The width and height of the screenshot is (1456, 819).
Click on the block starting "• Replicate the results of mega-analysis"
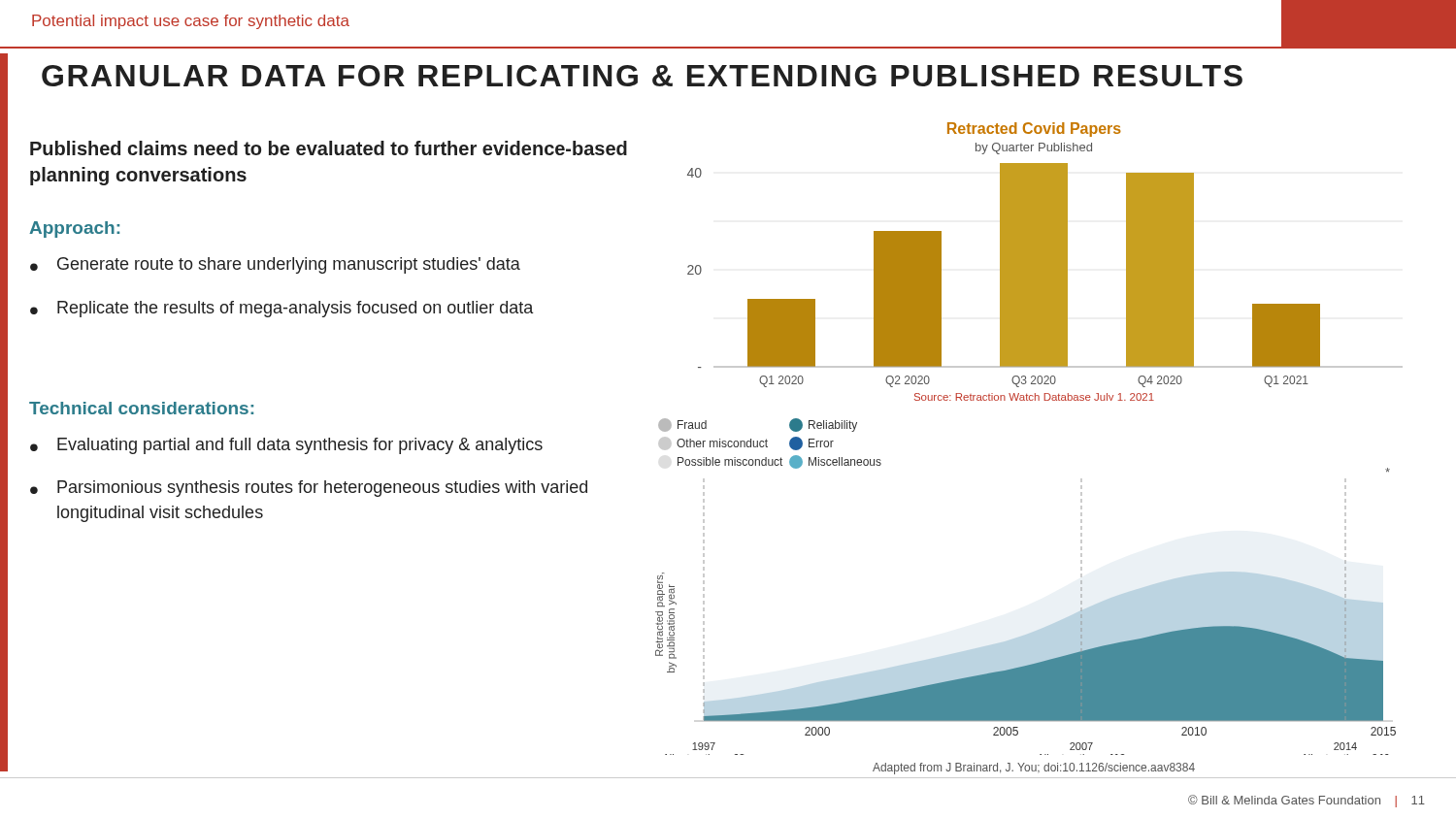click(330, 311)
